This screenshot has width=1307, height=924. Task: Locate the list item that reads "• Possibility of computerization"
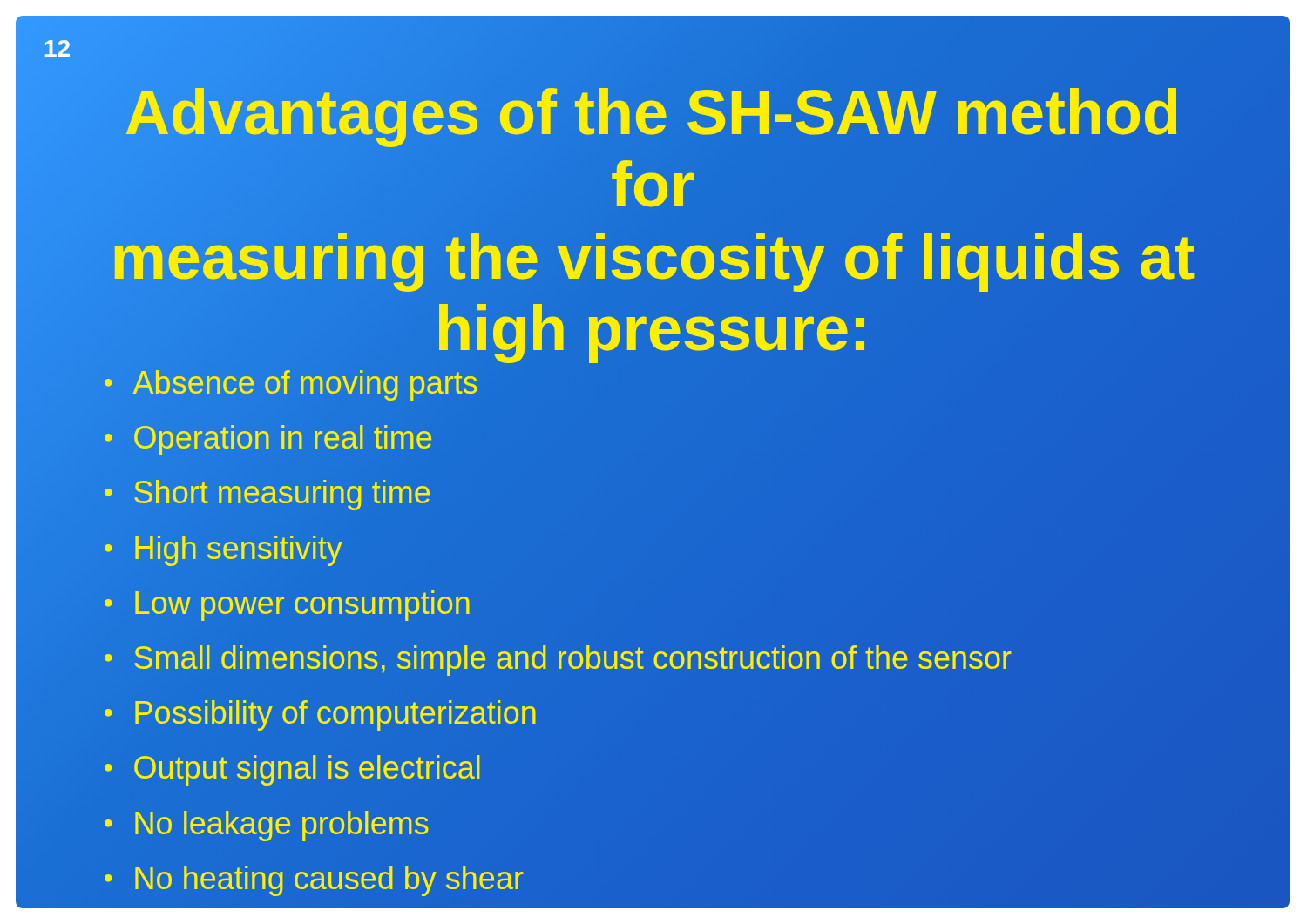[320, 713]
